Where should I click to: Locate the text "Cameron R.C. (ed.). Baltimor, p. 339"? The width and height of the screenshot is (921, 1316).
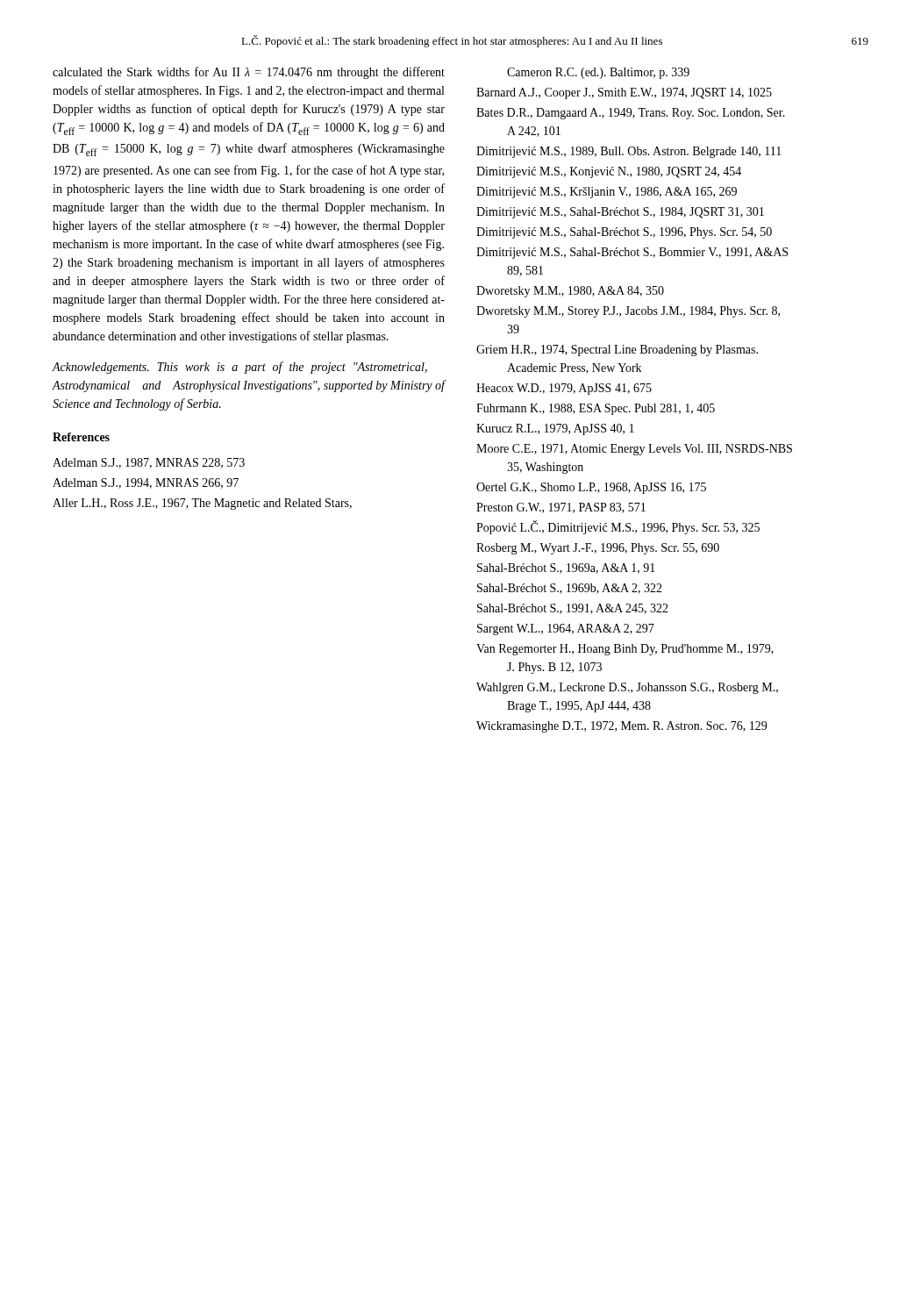598,72
